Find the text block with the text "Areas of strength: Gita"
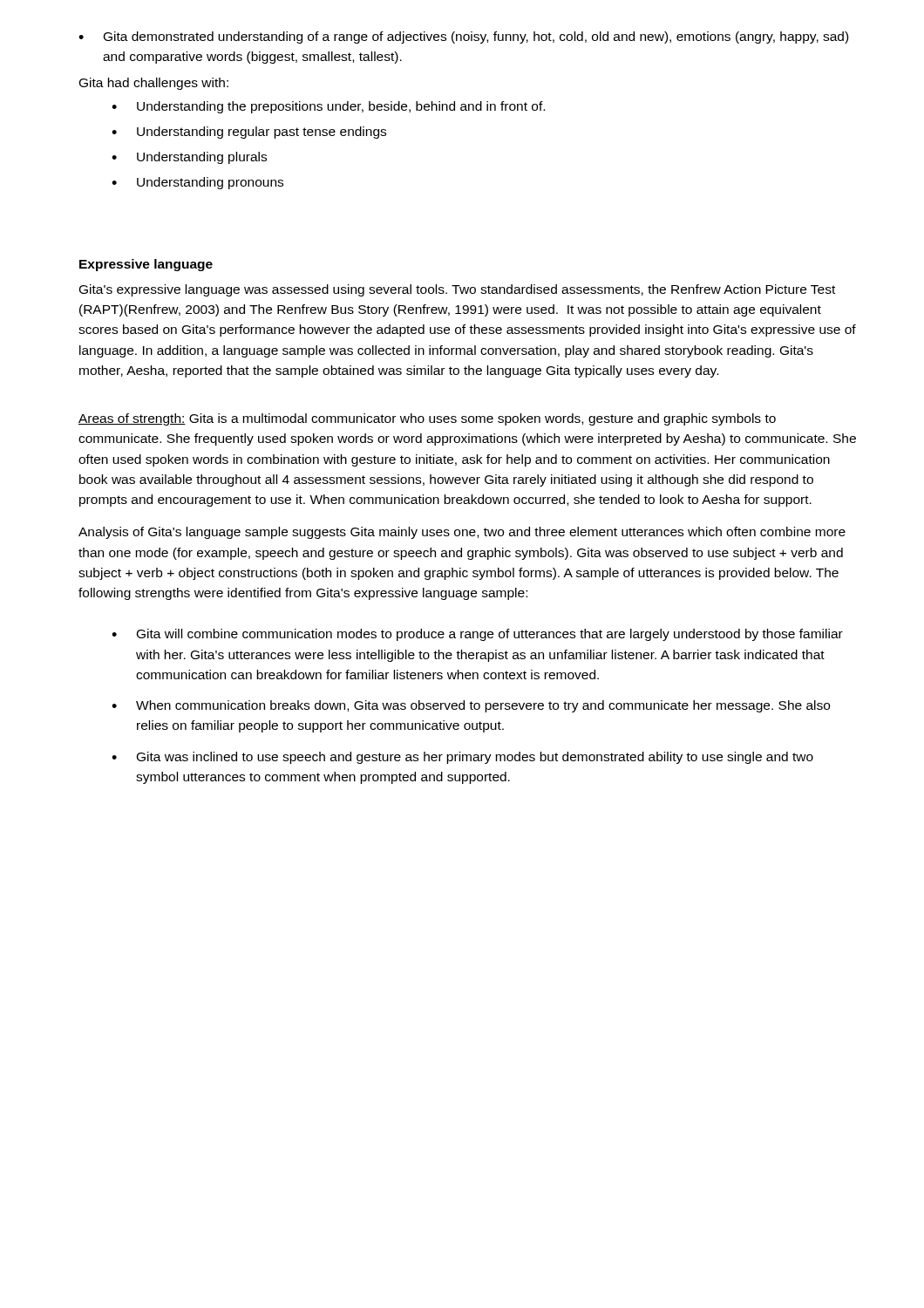The image size is (924, 1308). pyautogui.click(x=467, y=459)
